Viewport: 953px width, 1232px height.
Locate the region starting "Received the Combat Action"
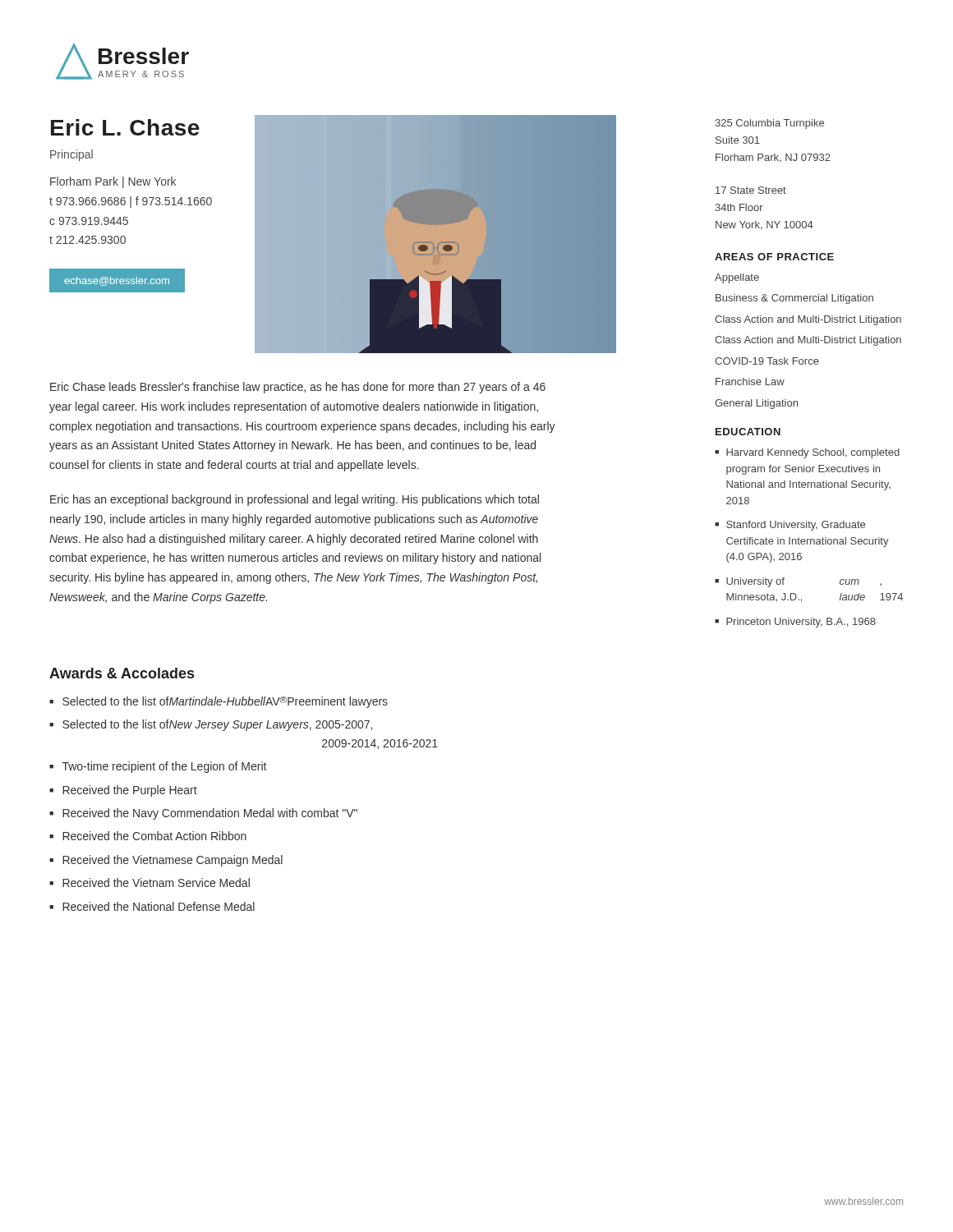click(154, 836)
